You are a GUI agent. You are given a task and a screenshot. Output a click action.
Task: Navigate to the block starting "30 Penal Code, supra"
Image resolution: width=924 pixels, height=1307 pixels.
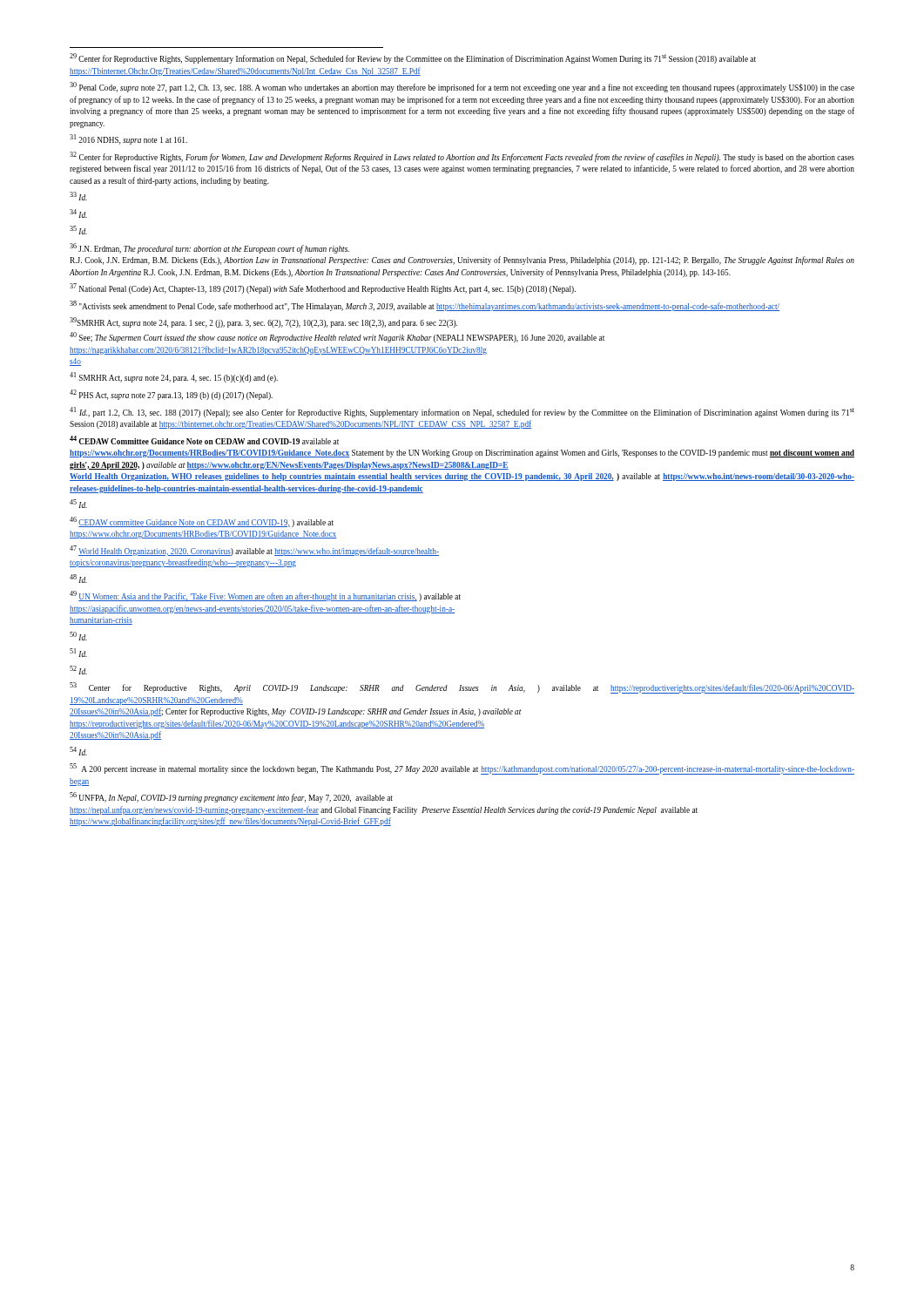click(x=462, y=104)
